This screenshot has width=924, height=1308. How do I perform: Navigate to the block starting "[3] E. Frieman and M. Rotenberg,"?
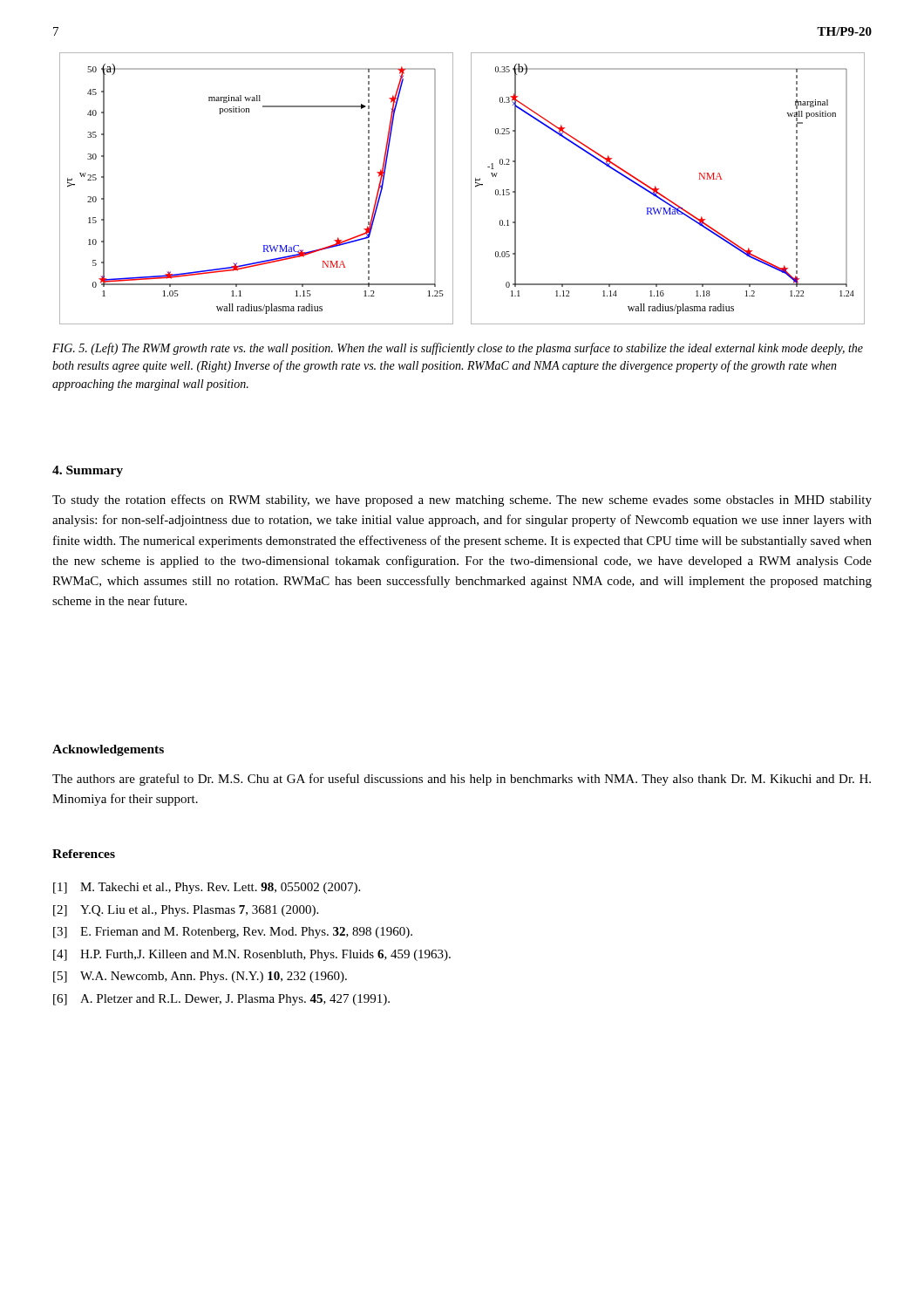pyautogui.click(x=233, y=932)
